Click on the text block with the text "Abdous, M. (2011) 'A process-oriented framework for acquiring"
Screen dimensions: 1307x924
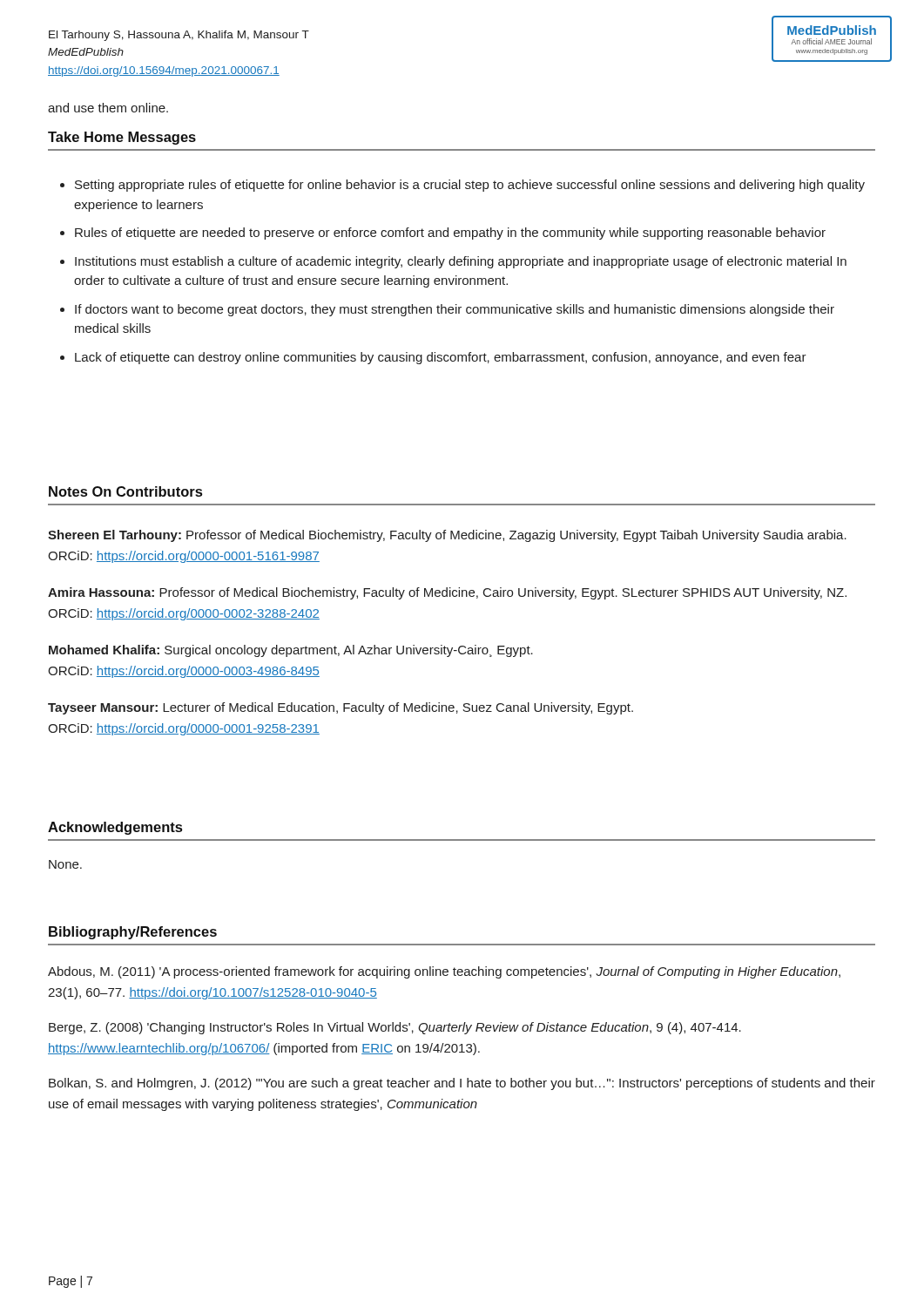click(x=445, y=982)
